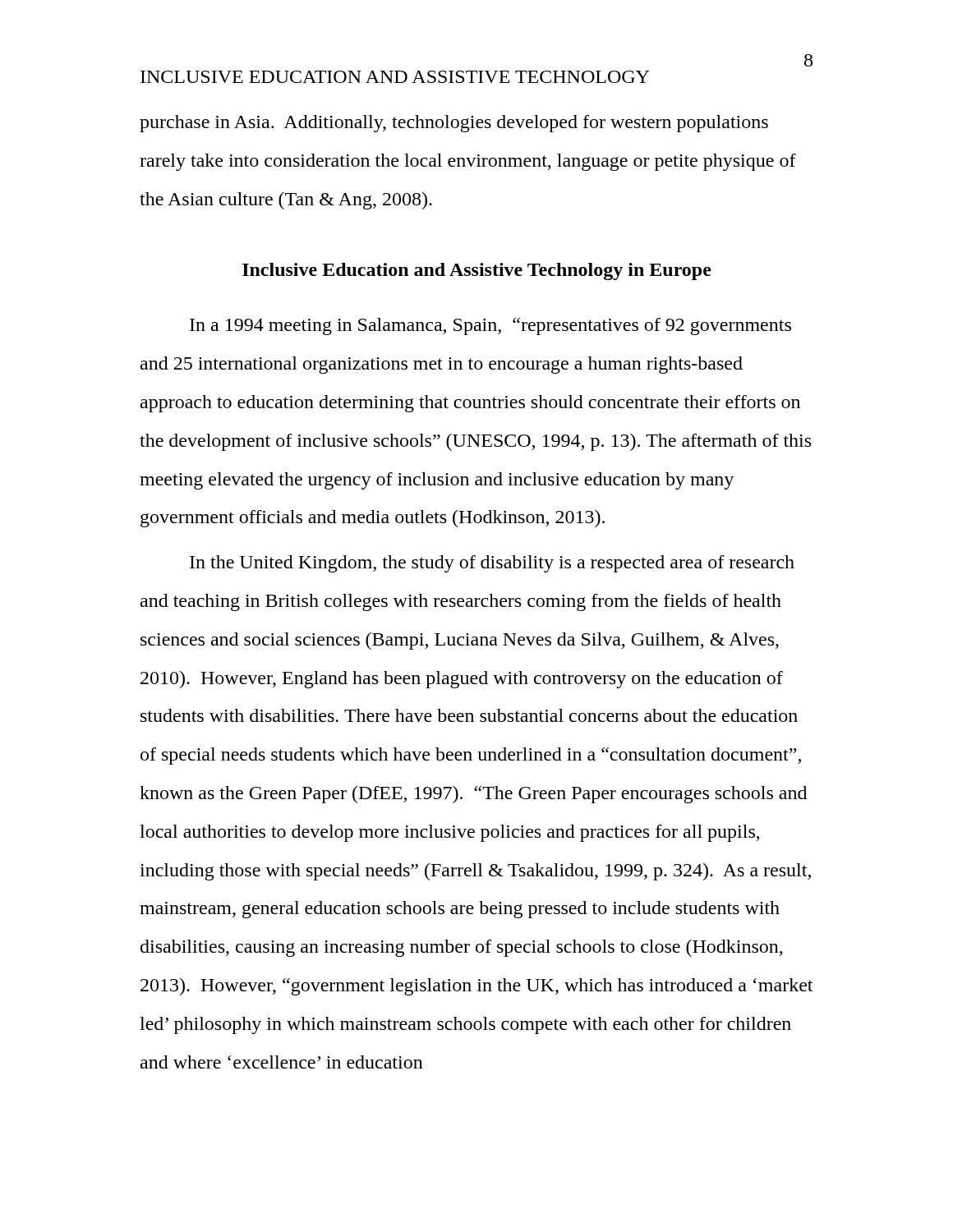
Task: Locate the region starting "In the United Kingdom,"
Action: point(492,564)
